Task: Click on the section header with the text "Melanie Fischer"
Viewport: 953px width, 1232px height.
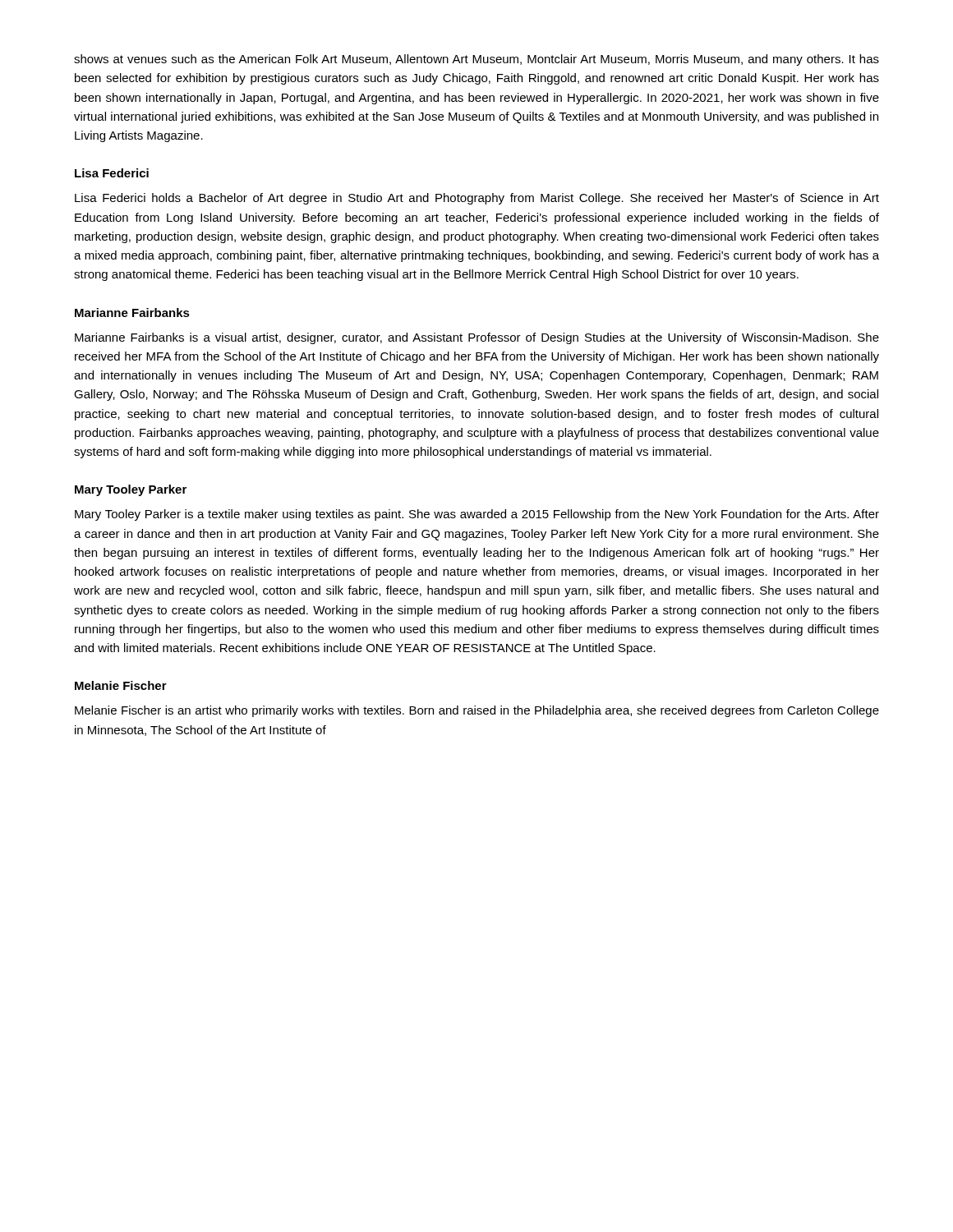Action: coord(120,686)
